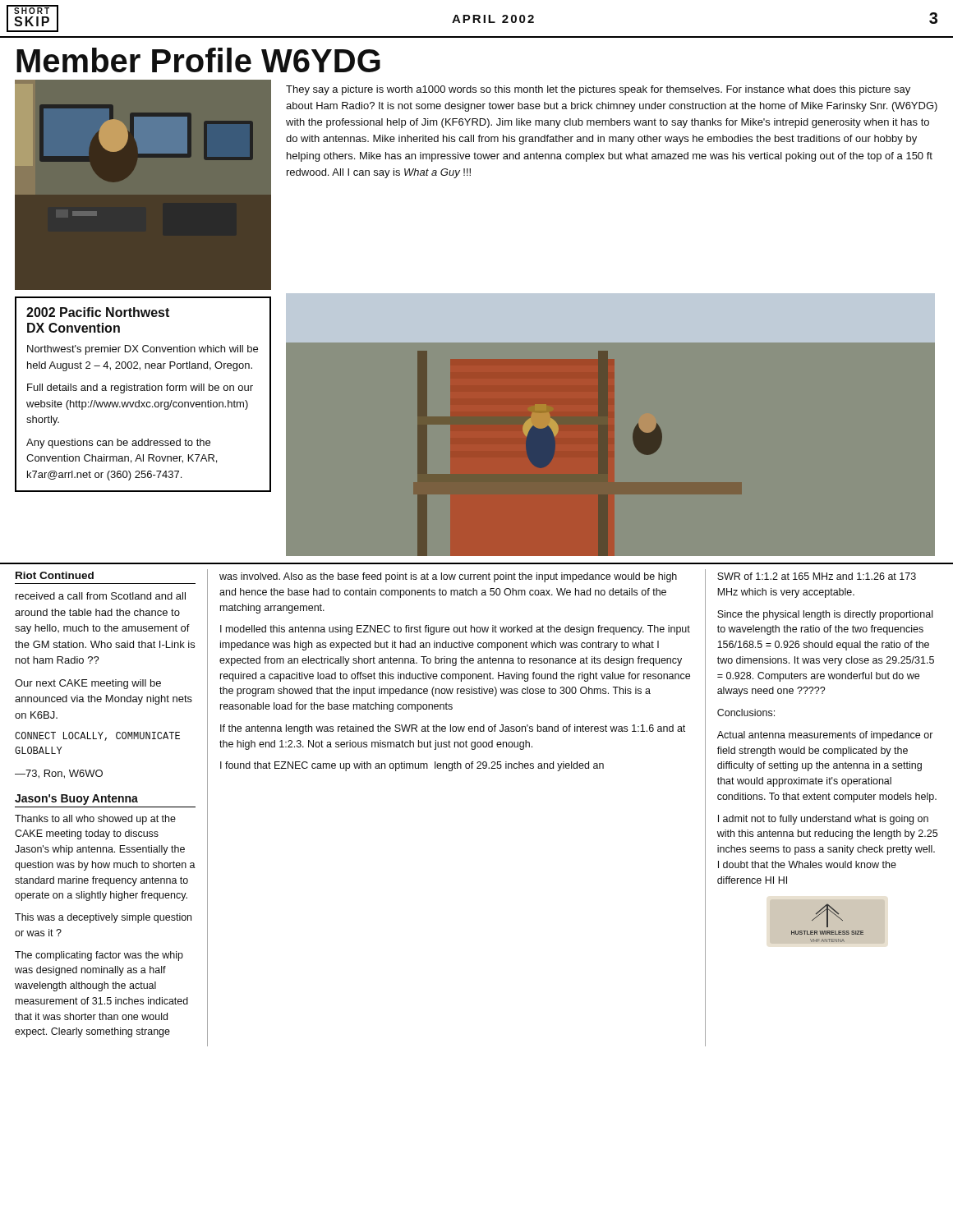The width and height of the screenshot is (953, 1232).
Task: Point to the text block starting "2002 Pacific NorthwestDX"
Action: point(143,394)
